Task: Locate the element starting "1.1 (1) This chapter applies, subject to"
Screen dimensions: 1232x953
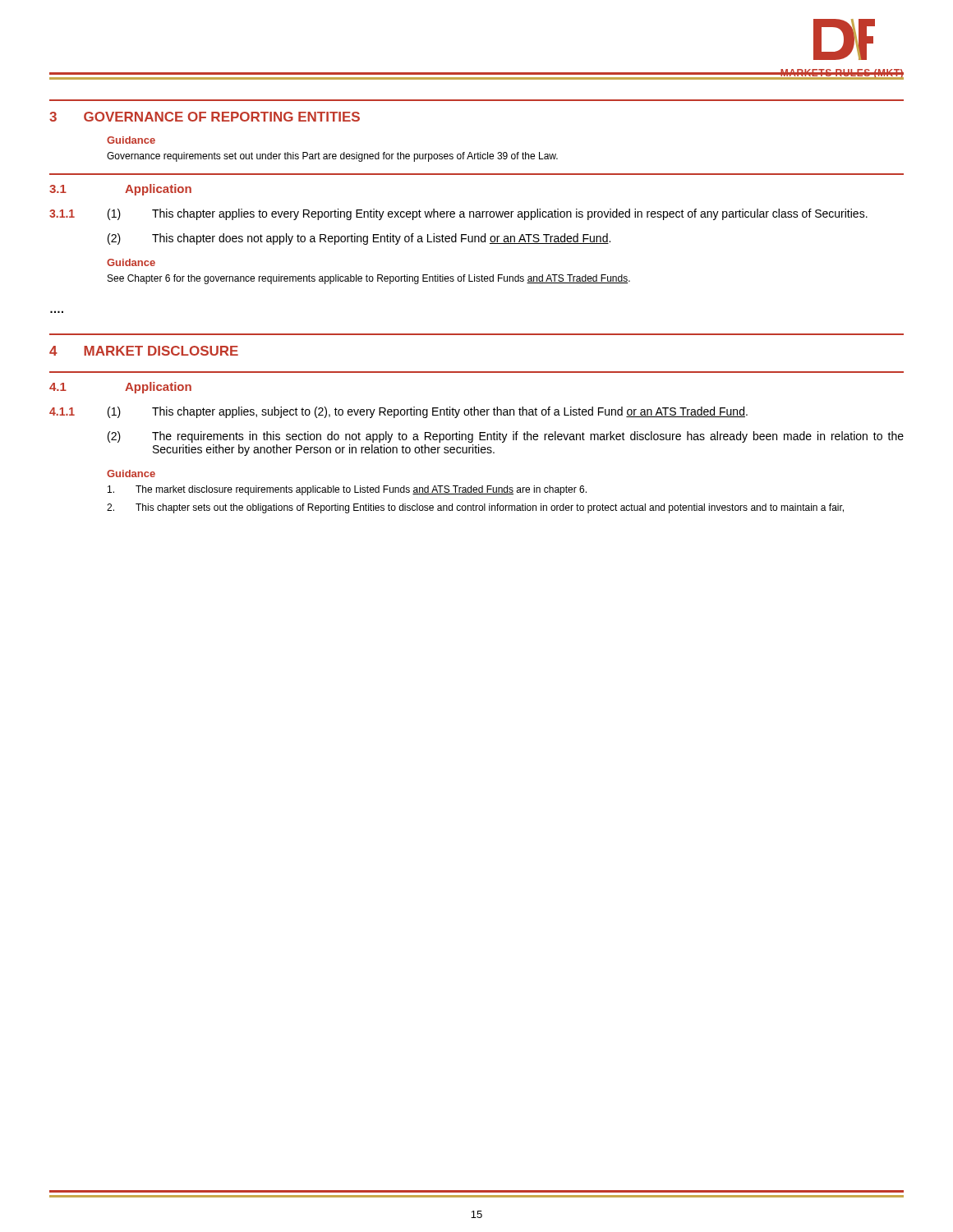Action: [476, 411]
